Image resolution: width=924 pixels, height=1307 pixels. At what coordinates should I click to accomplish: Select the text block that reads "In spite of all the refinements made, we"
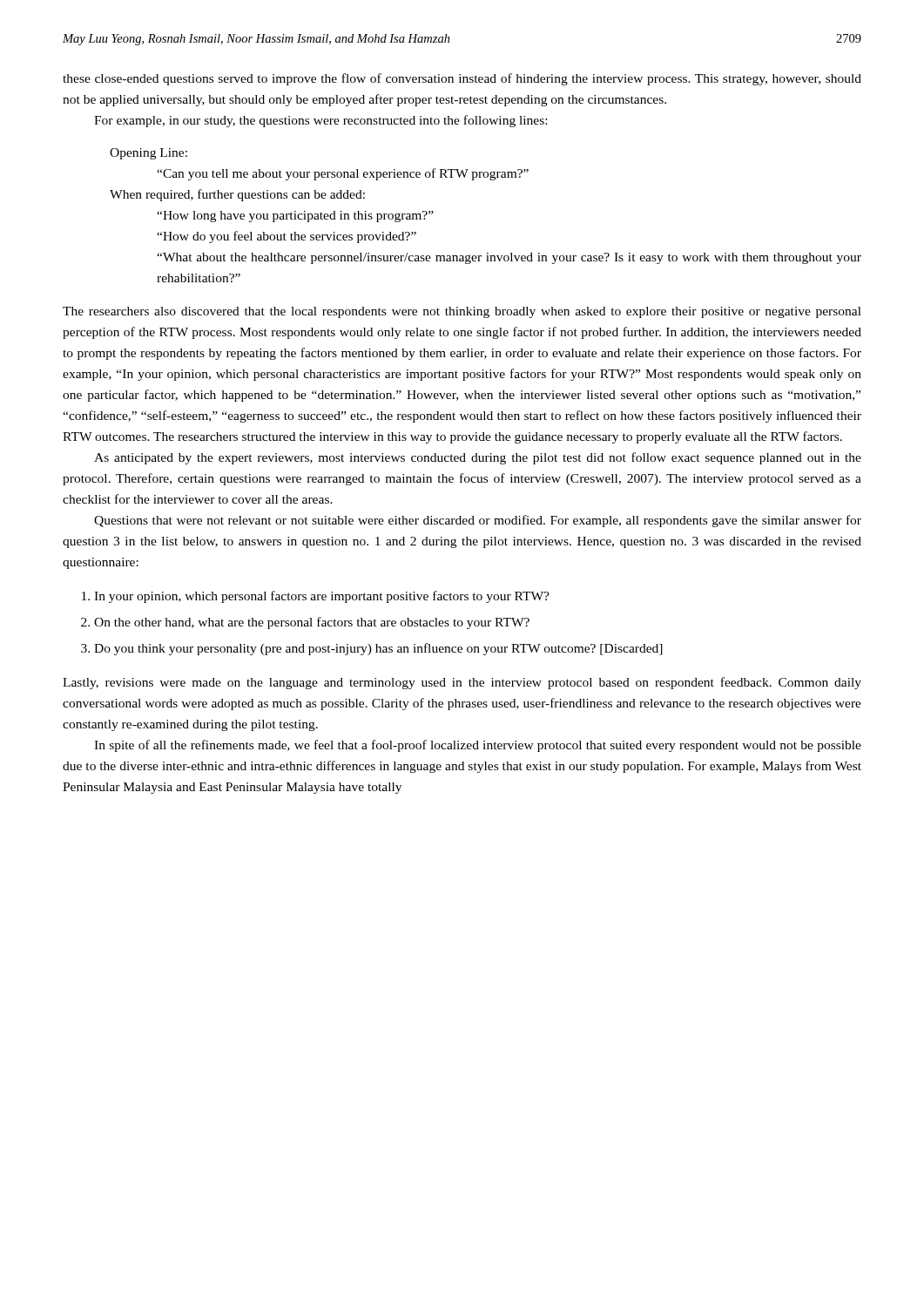click(x=462, y=766)
